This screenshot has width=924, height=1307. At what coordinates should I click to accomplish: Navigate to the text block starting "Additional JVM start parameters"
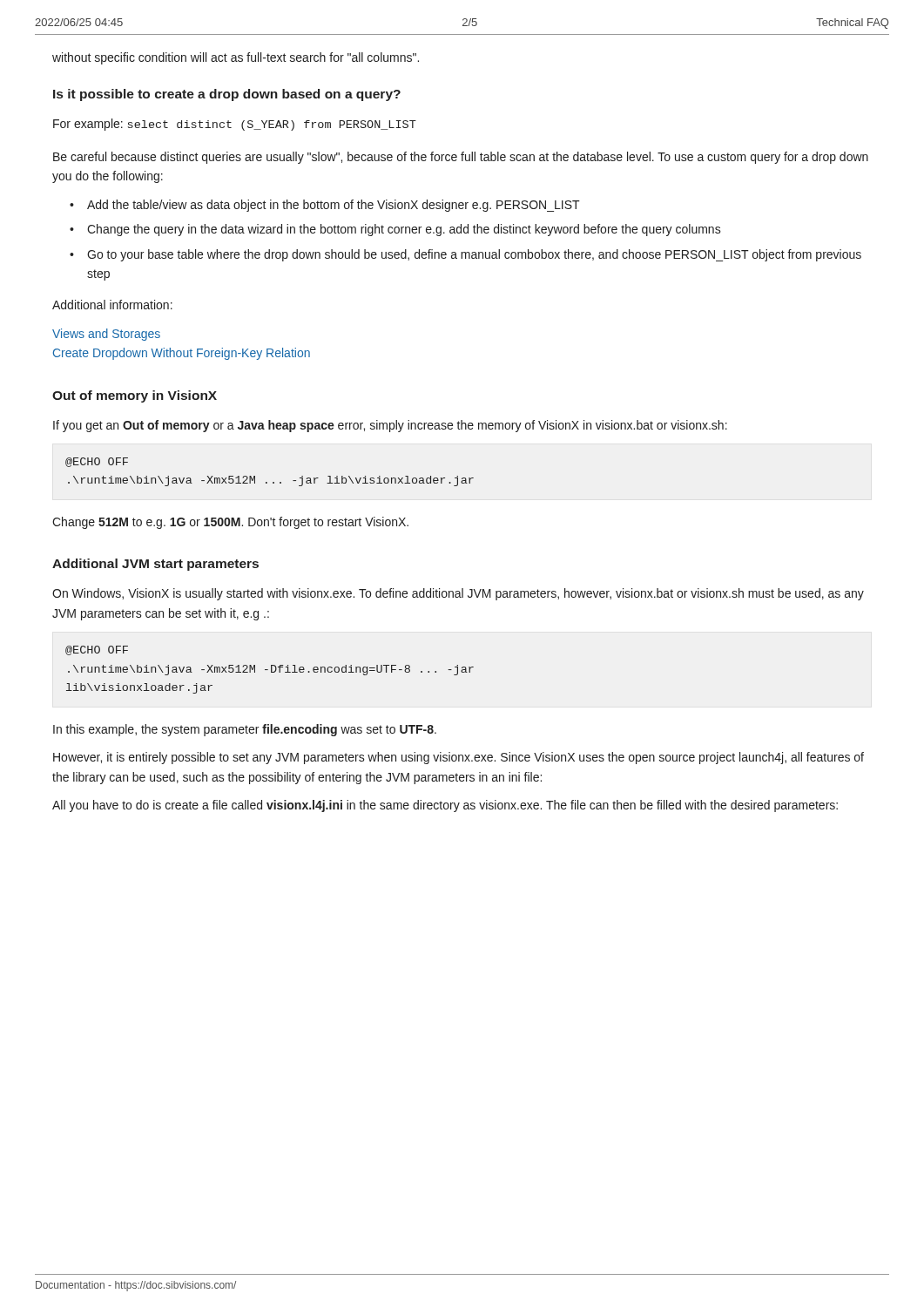pos(156,564)
